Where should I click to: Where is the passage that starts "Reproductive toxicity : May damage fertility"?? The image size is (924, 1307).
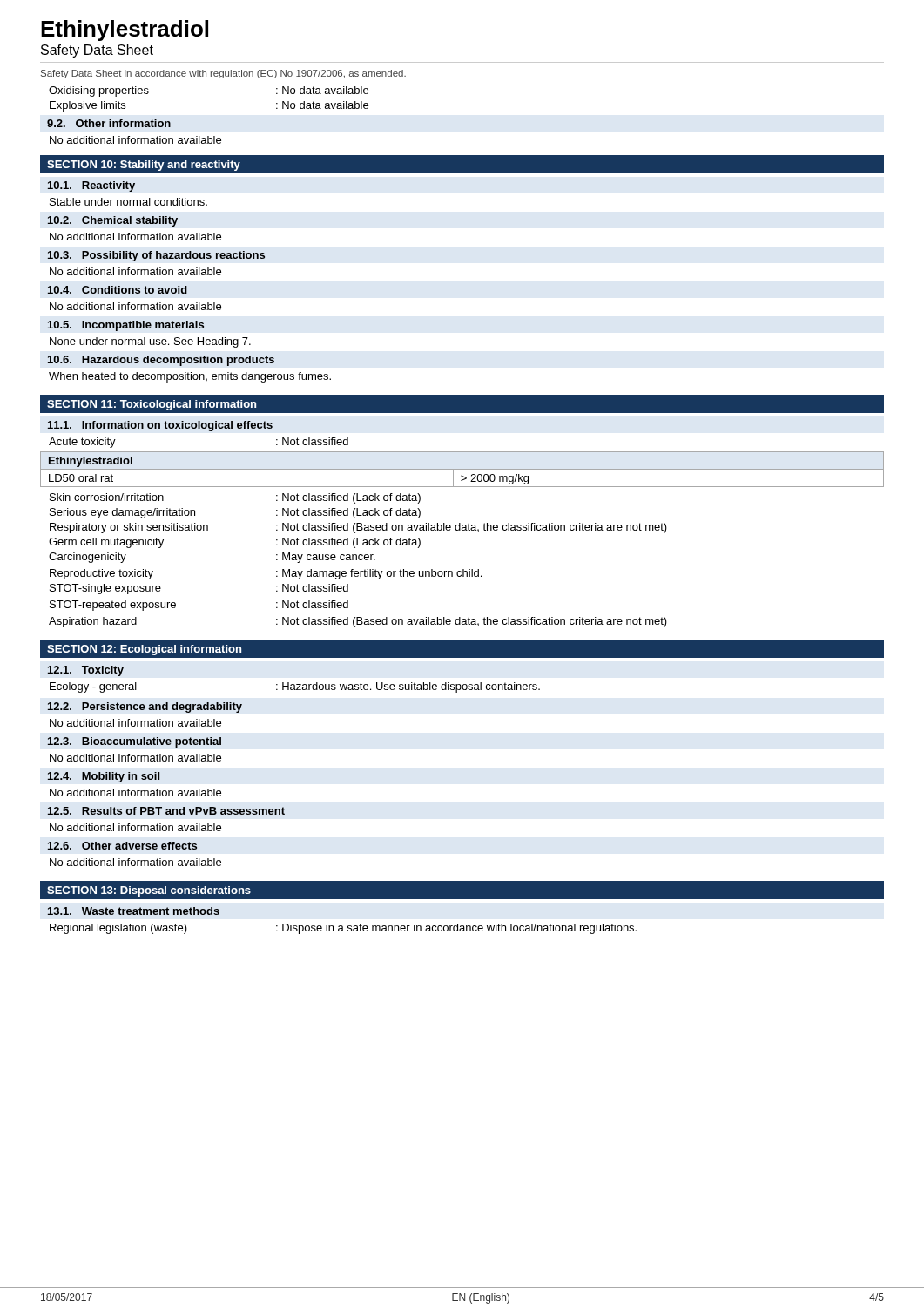466,573
